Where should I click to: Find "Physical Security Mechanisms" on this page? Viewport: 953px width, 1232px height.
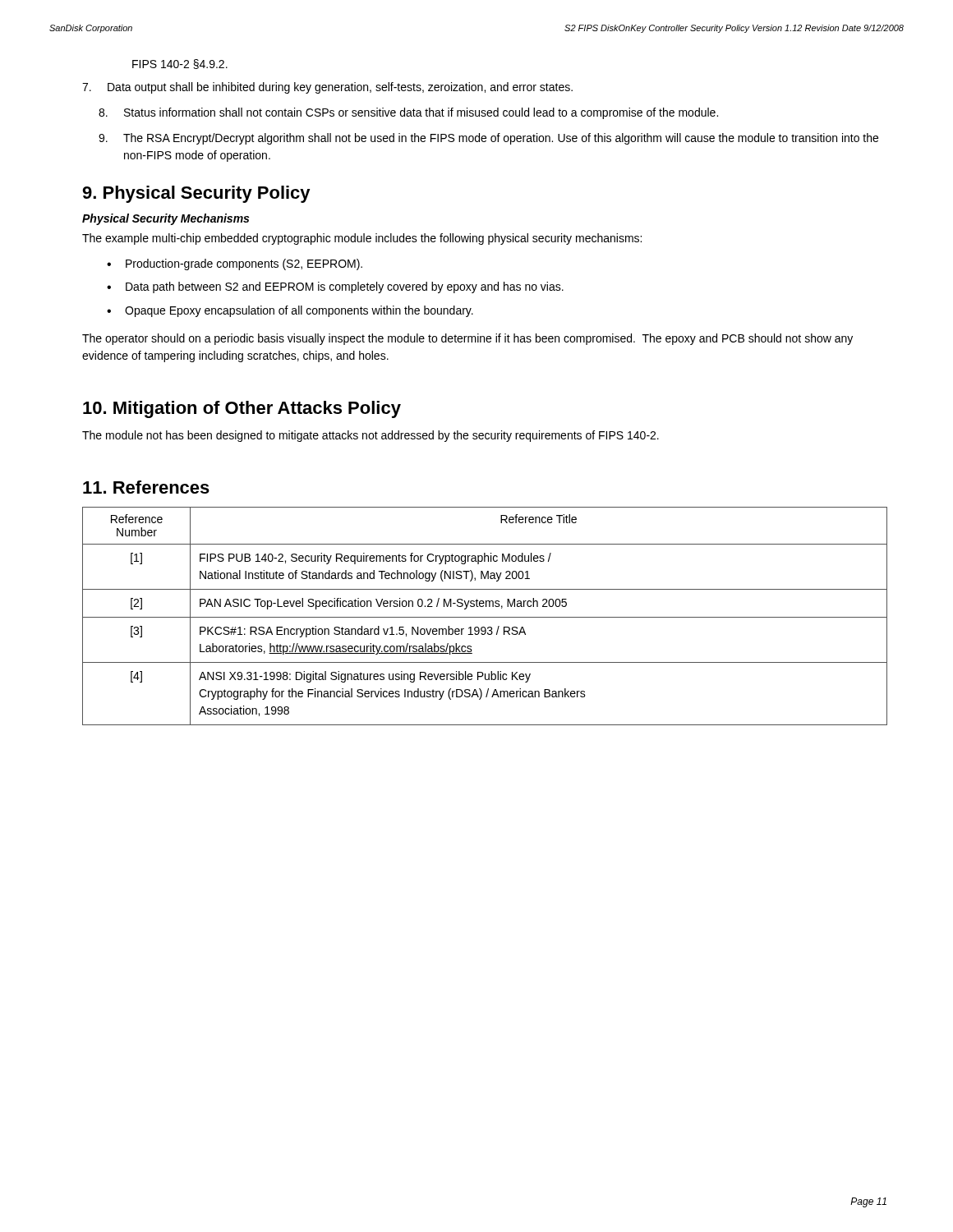pos(166,218)
